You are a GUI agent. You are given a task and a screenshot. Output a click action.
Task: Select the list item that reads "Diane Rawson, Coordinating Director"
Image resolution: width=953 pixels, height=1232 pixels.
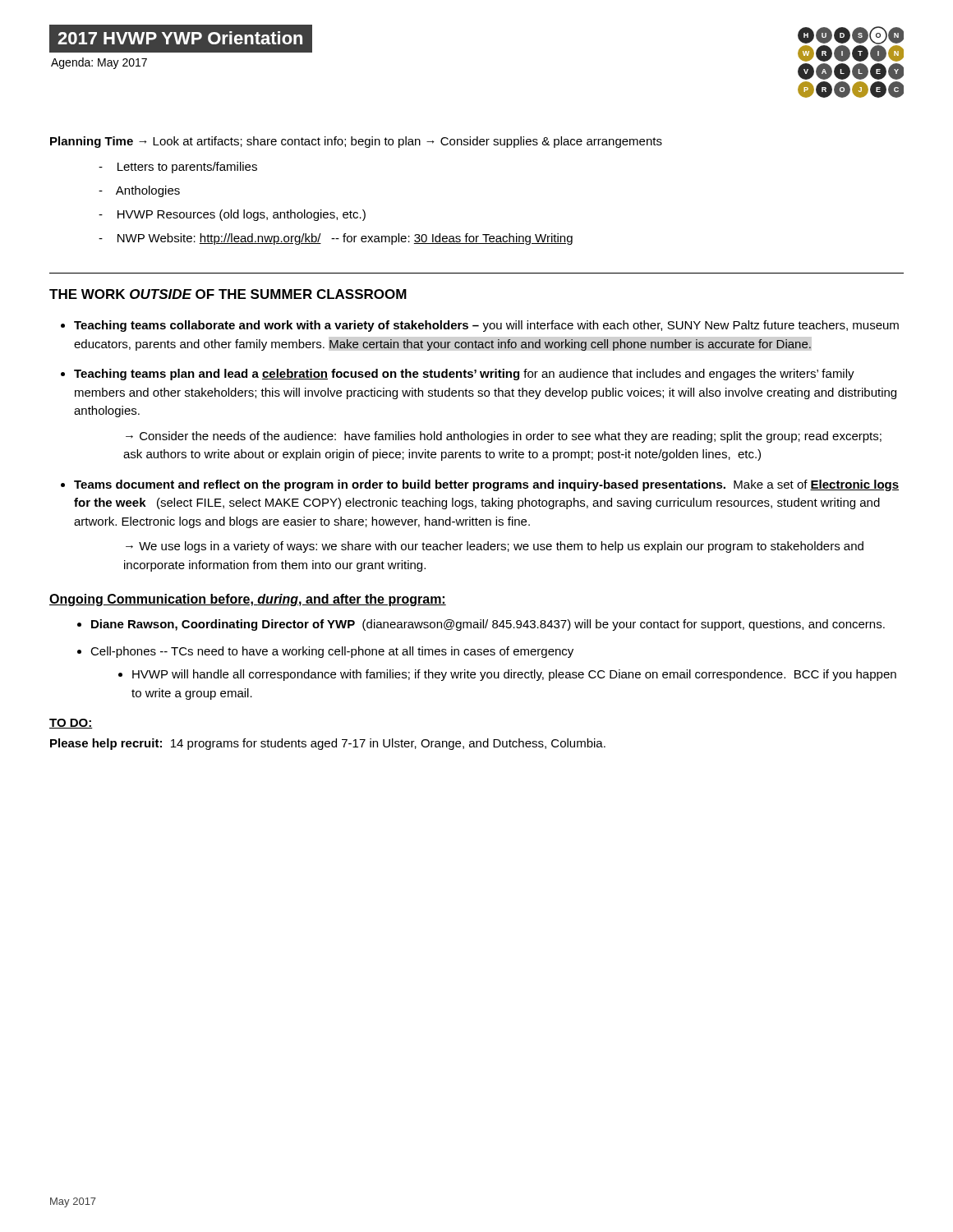click(x=488, y=624)
